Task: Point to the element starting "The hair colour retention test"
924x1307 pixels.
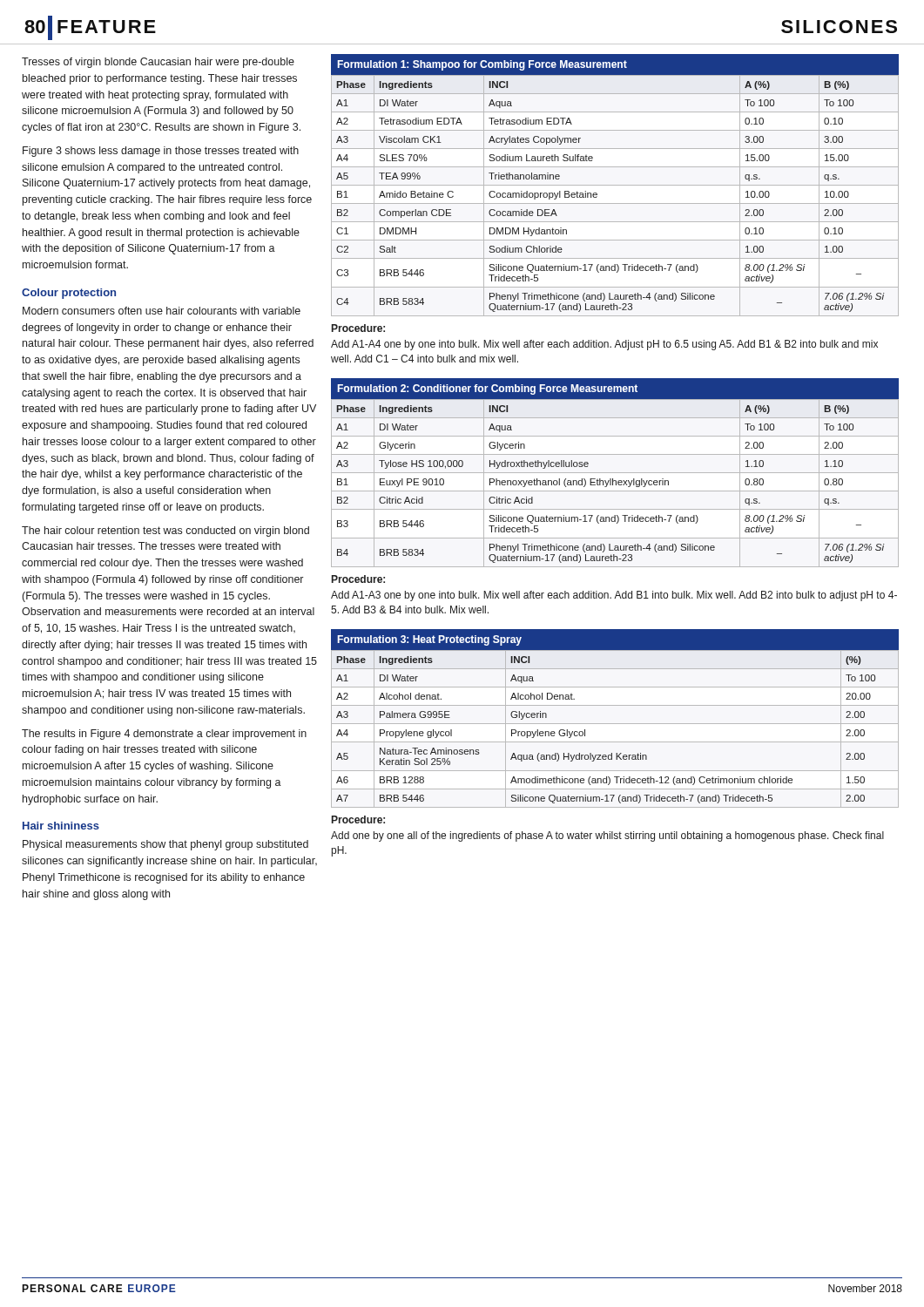Action: (169, 620)
